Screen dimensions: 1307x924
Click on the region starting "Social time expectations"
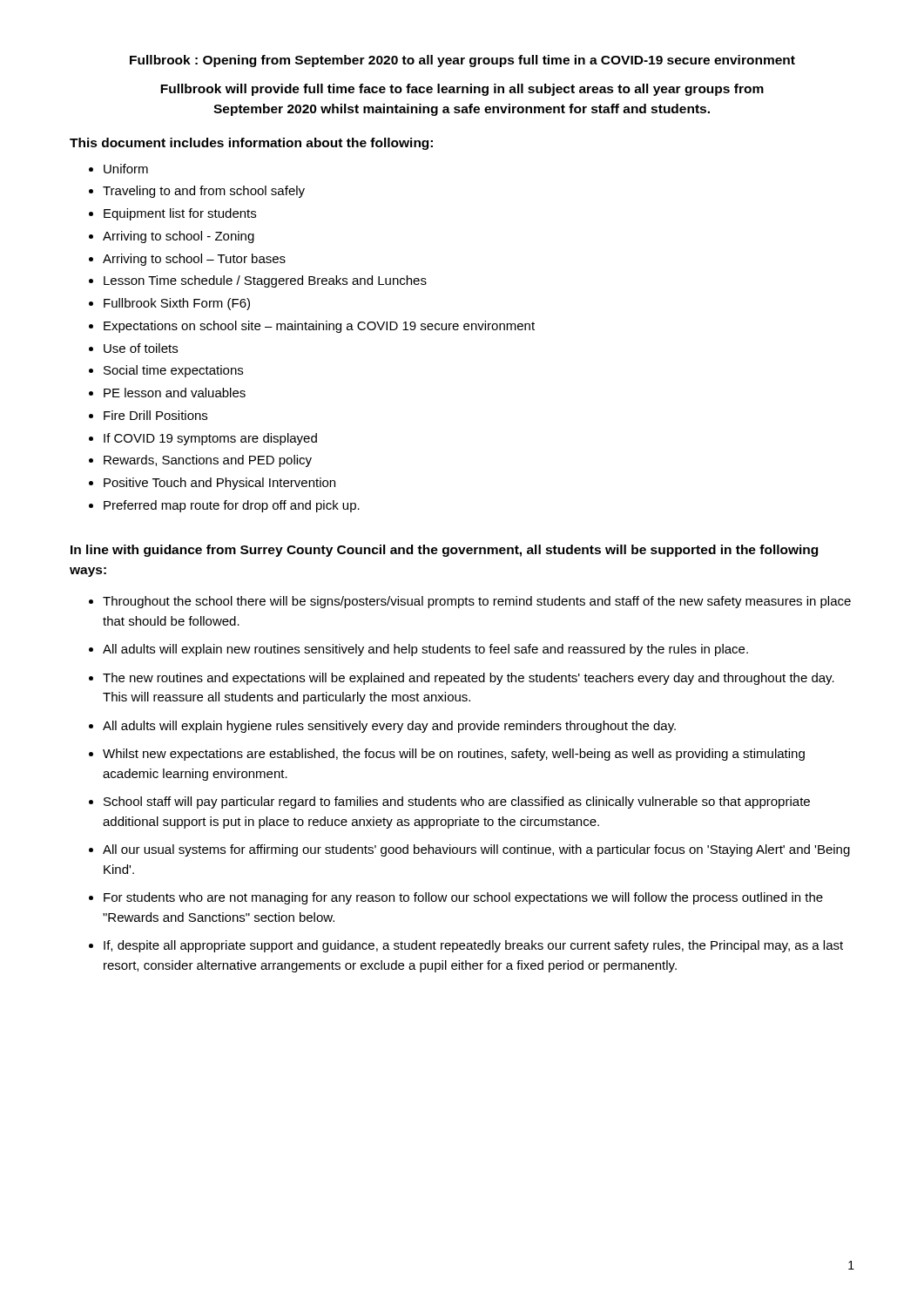[173, 370]
